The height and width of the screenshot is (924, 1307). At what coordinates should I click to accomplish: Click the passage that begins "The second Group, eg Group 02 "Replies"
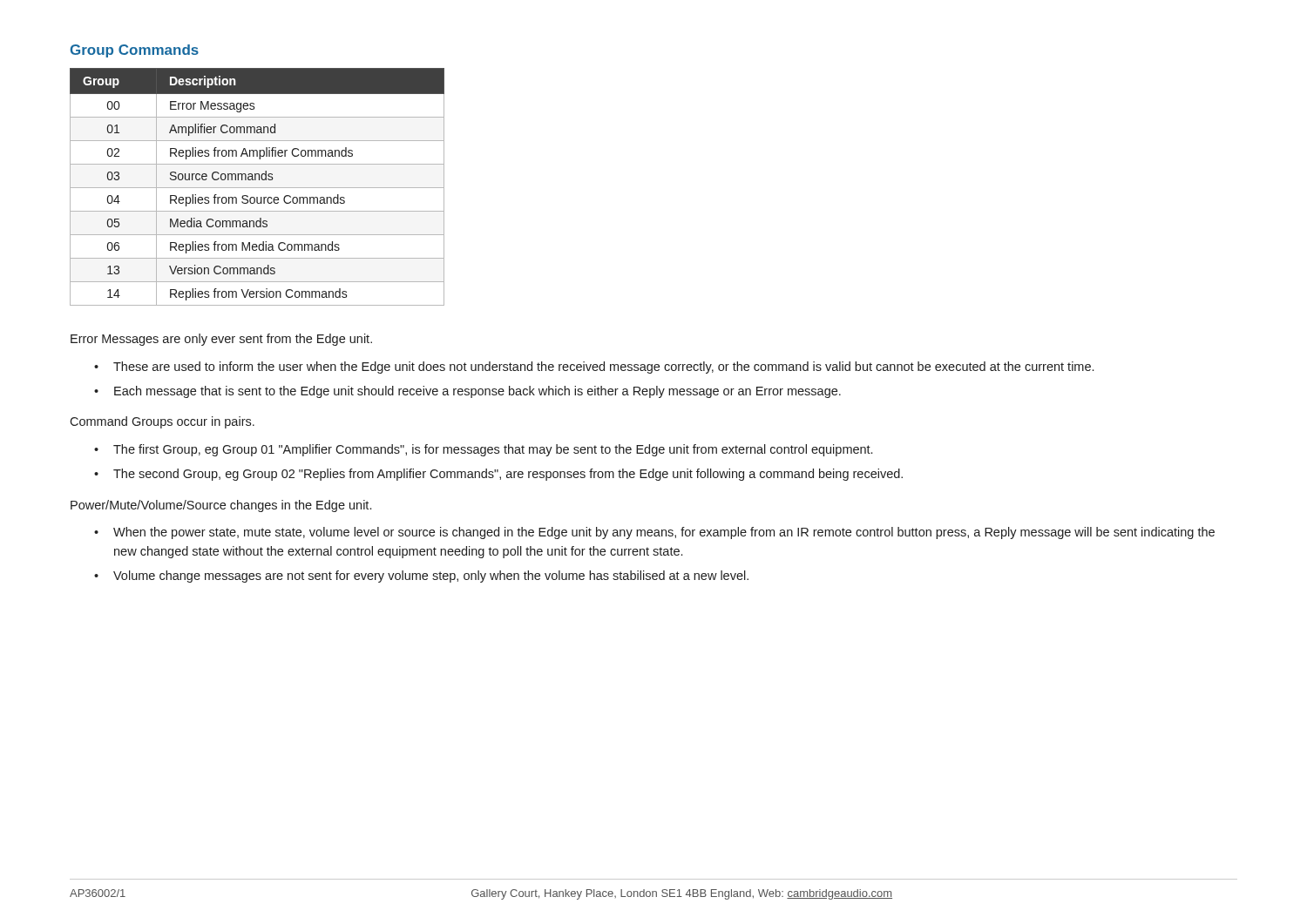pyautogui.click(x=509, y=474)
